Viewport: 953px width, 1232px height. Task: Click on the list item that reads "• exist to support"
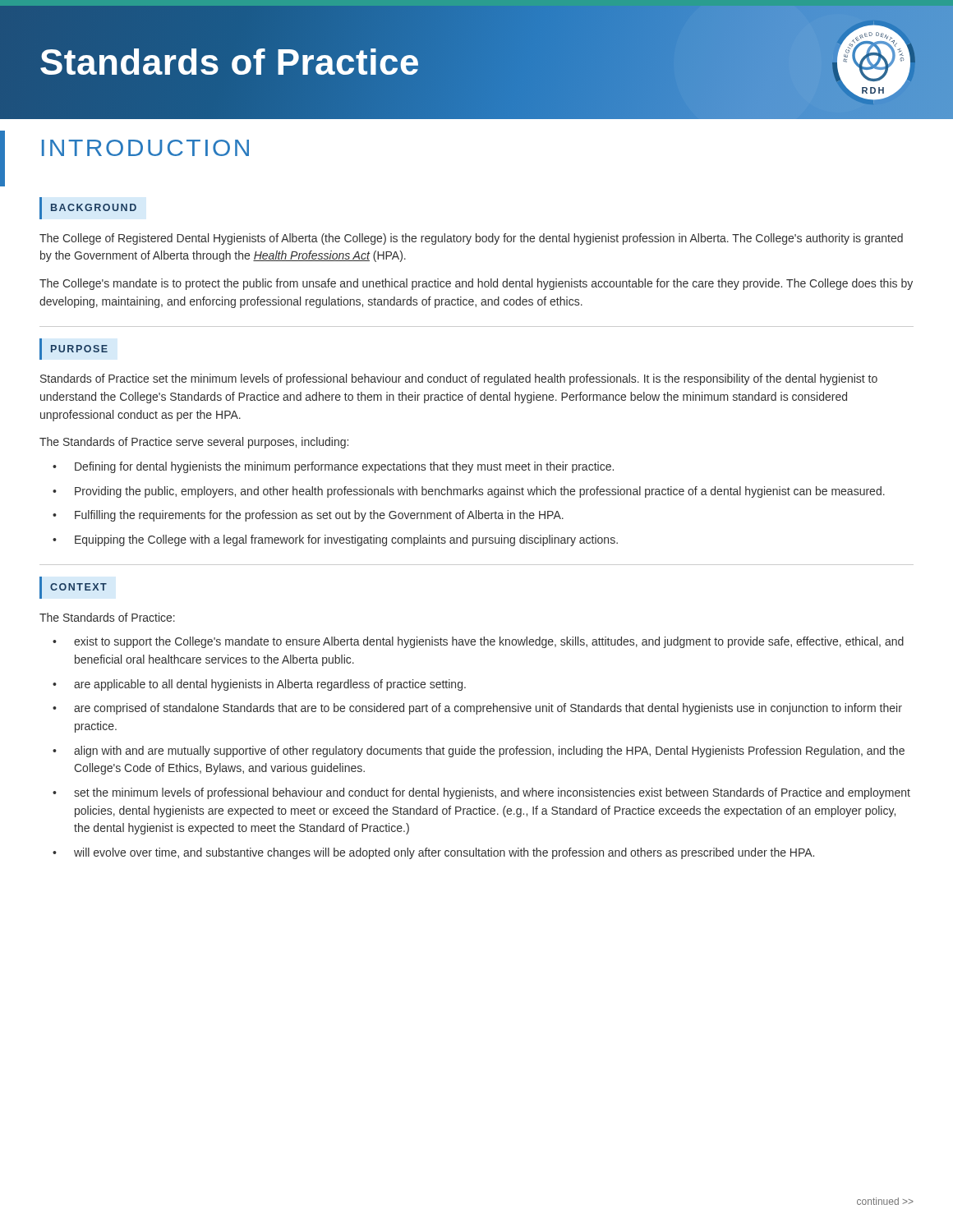(x=483, y=651)
